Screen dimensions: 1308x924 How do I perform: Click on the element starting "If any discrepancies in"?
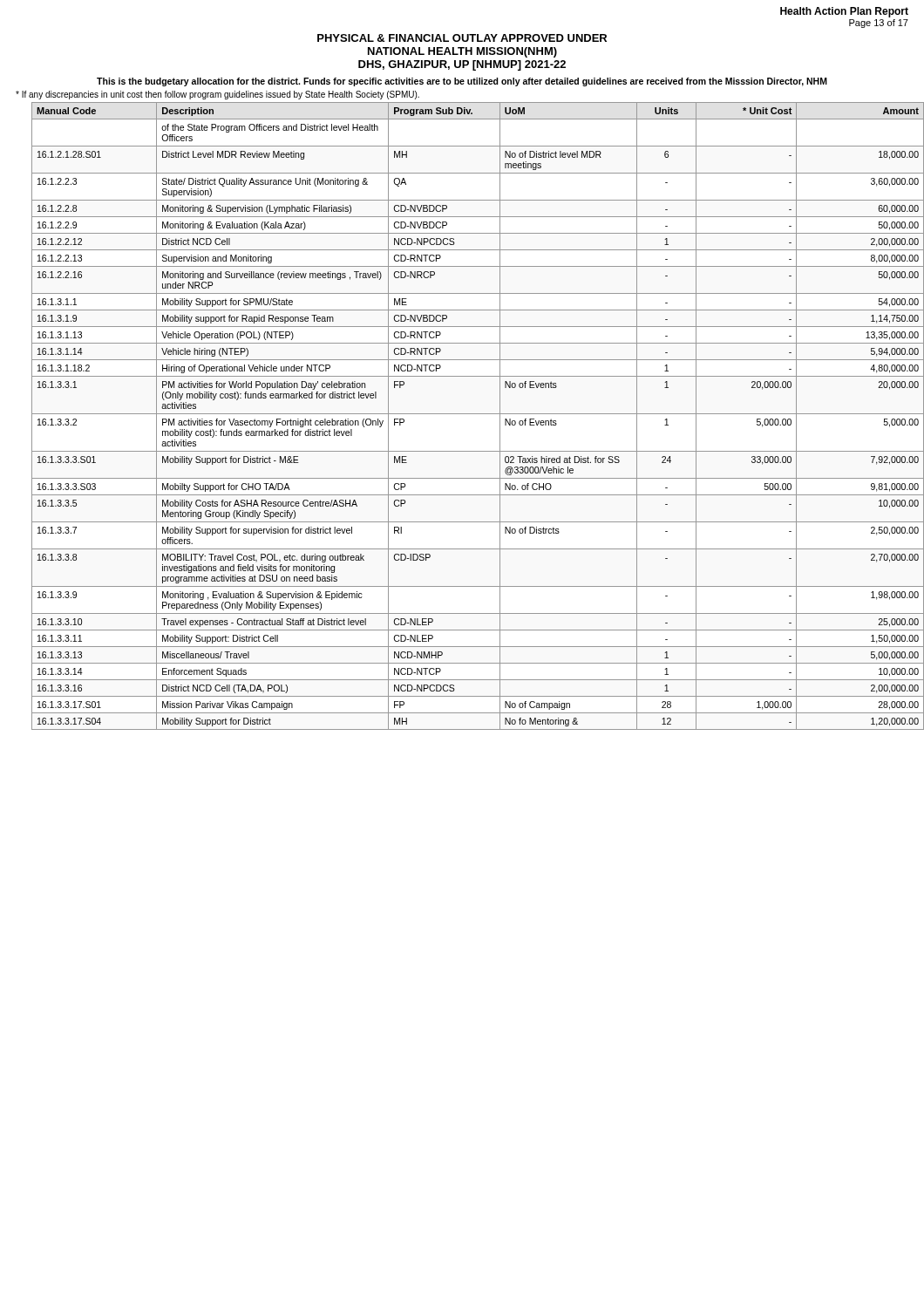tap(218, 95)
